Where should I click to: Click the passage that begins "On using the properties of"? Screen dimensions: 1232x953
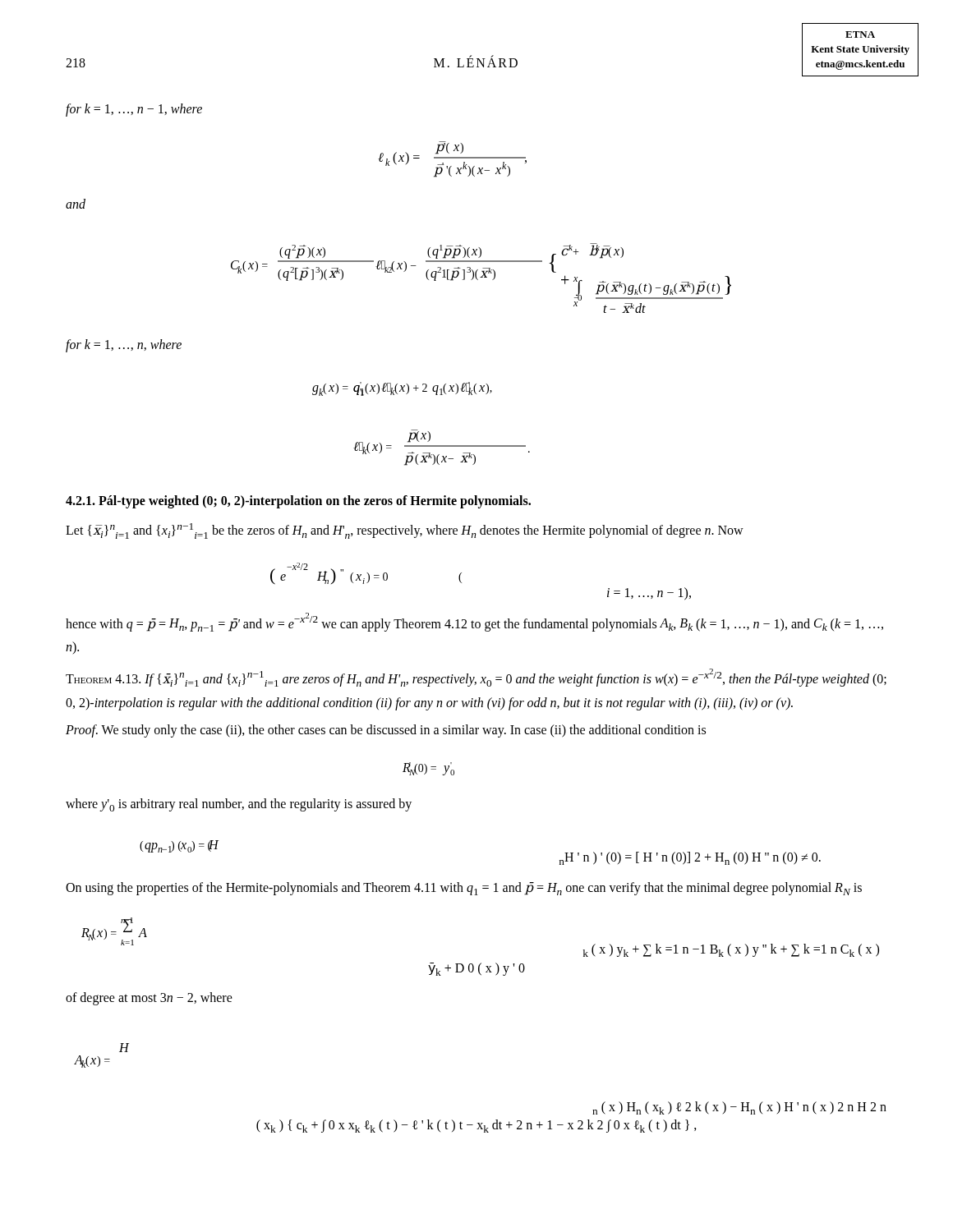coord(464,889)
